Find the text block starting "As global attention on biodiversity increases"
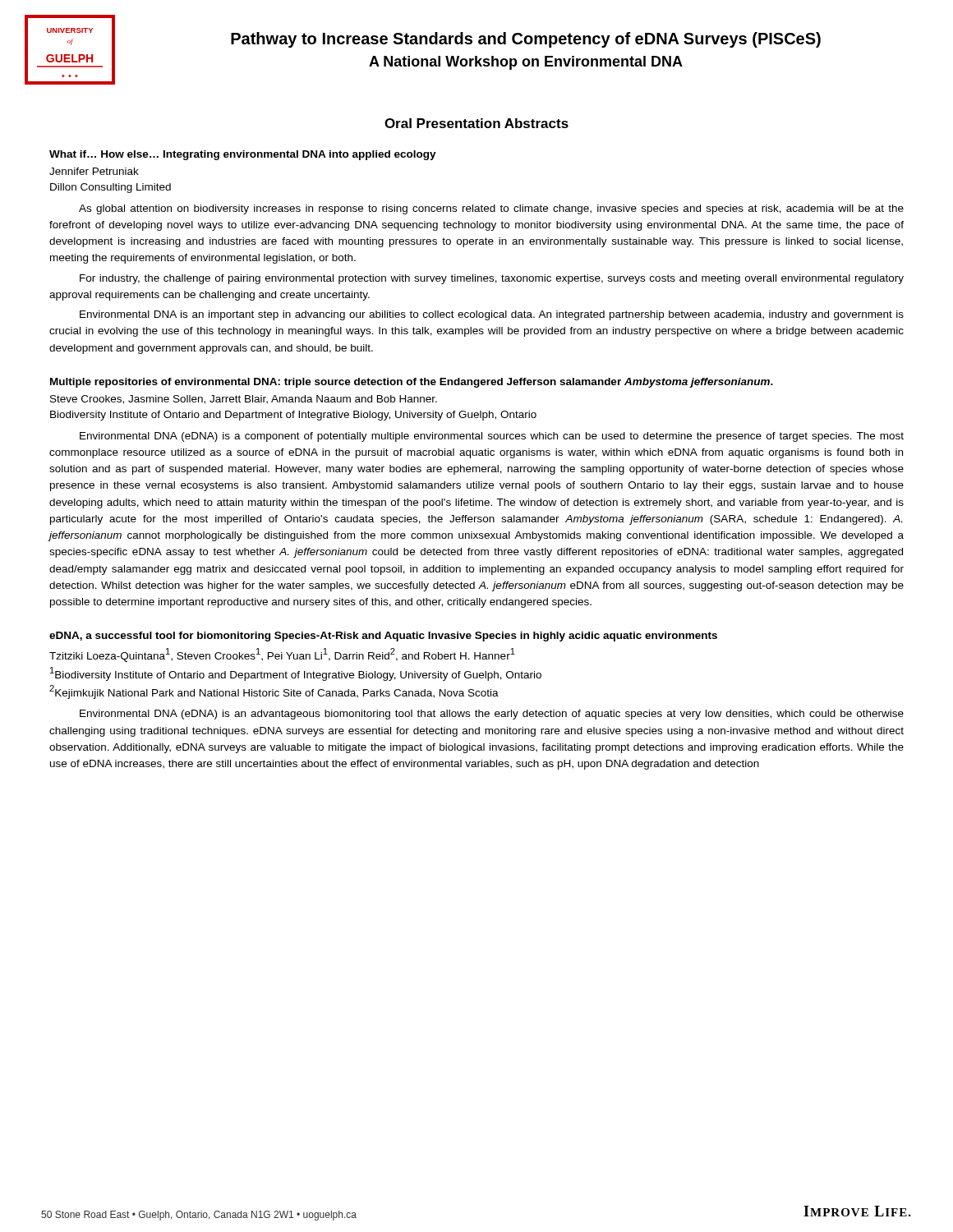 point(476,278)
